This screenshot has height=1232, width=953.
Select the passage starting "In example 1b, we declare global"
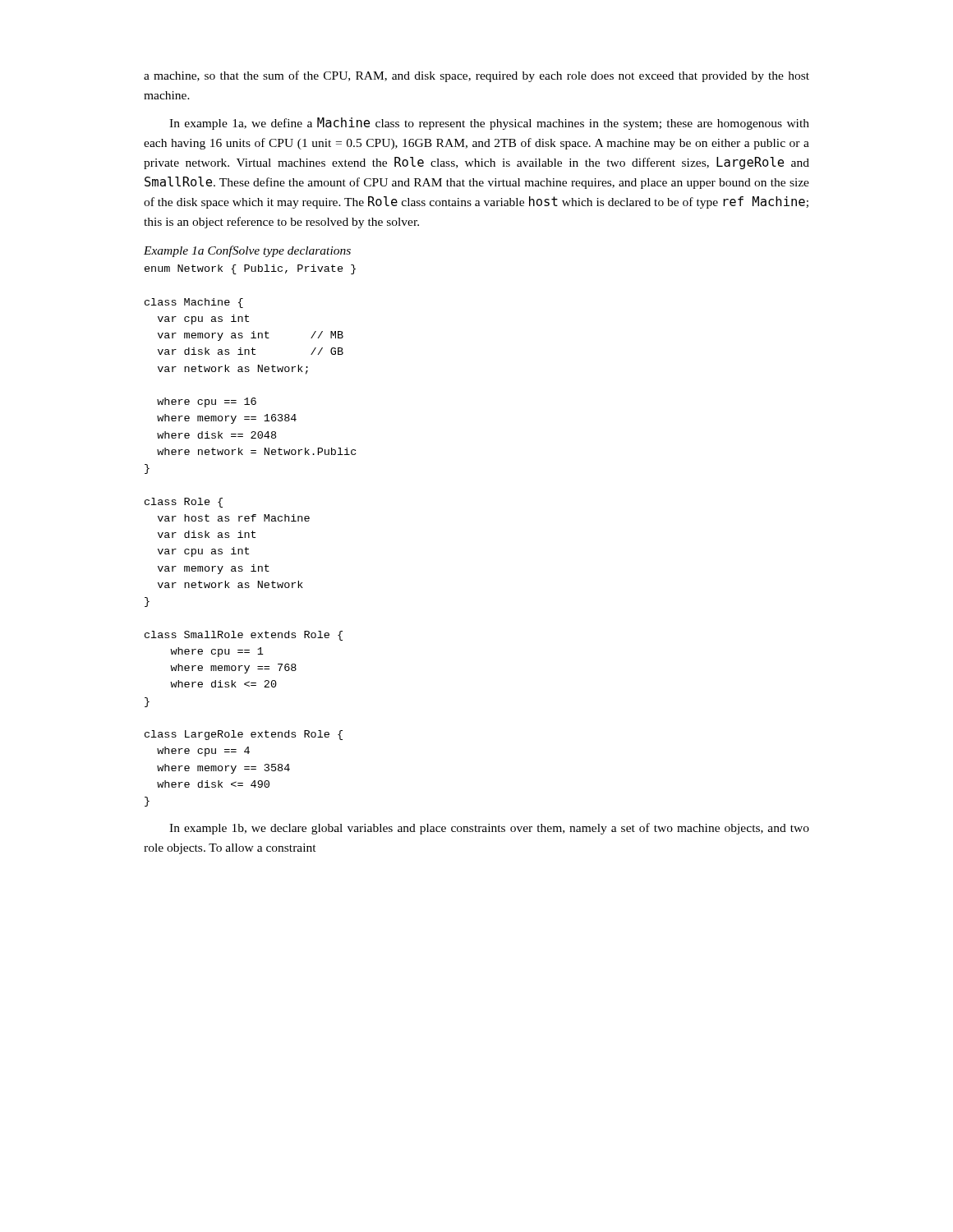click(476, 838)
